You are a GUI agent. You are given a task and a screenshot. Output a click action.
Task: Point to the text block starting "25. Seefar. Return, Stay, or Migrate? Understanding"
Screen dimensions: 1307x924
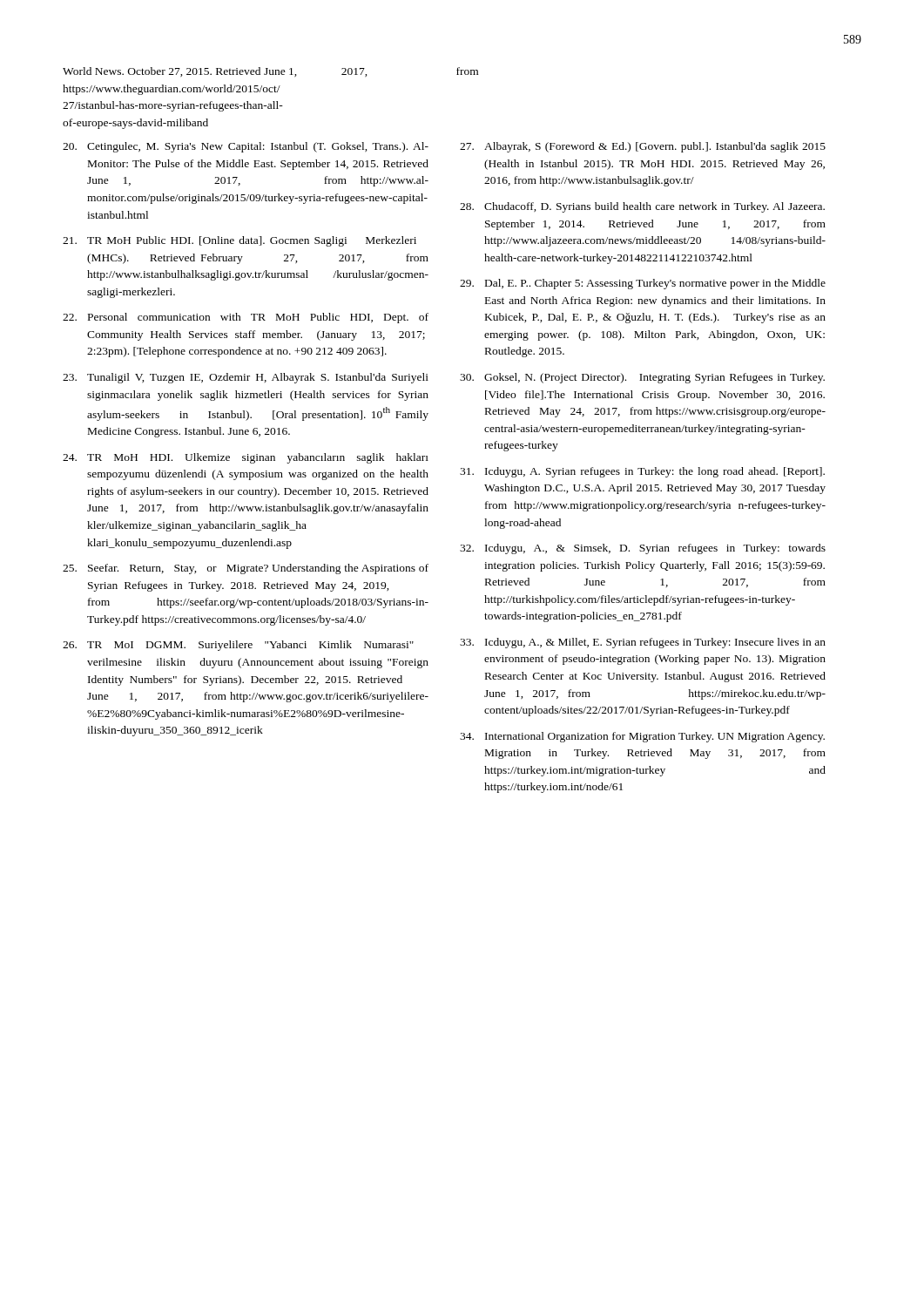[x=246, y=594]
